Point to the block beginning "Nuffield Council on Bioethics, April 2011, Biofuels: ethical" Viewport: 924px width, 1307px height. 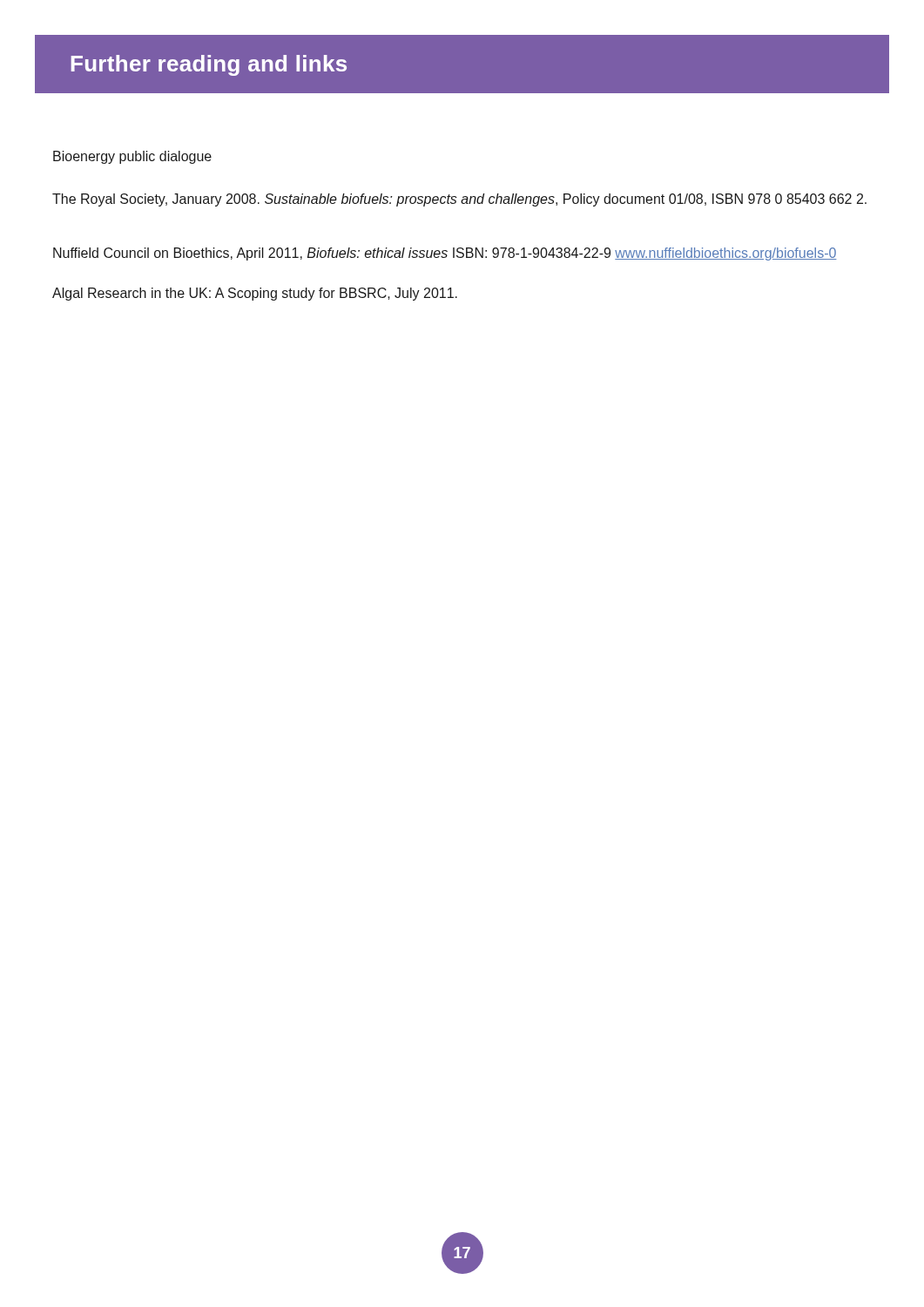coord(444,253)
